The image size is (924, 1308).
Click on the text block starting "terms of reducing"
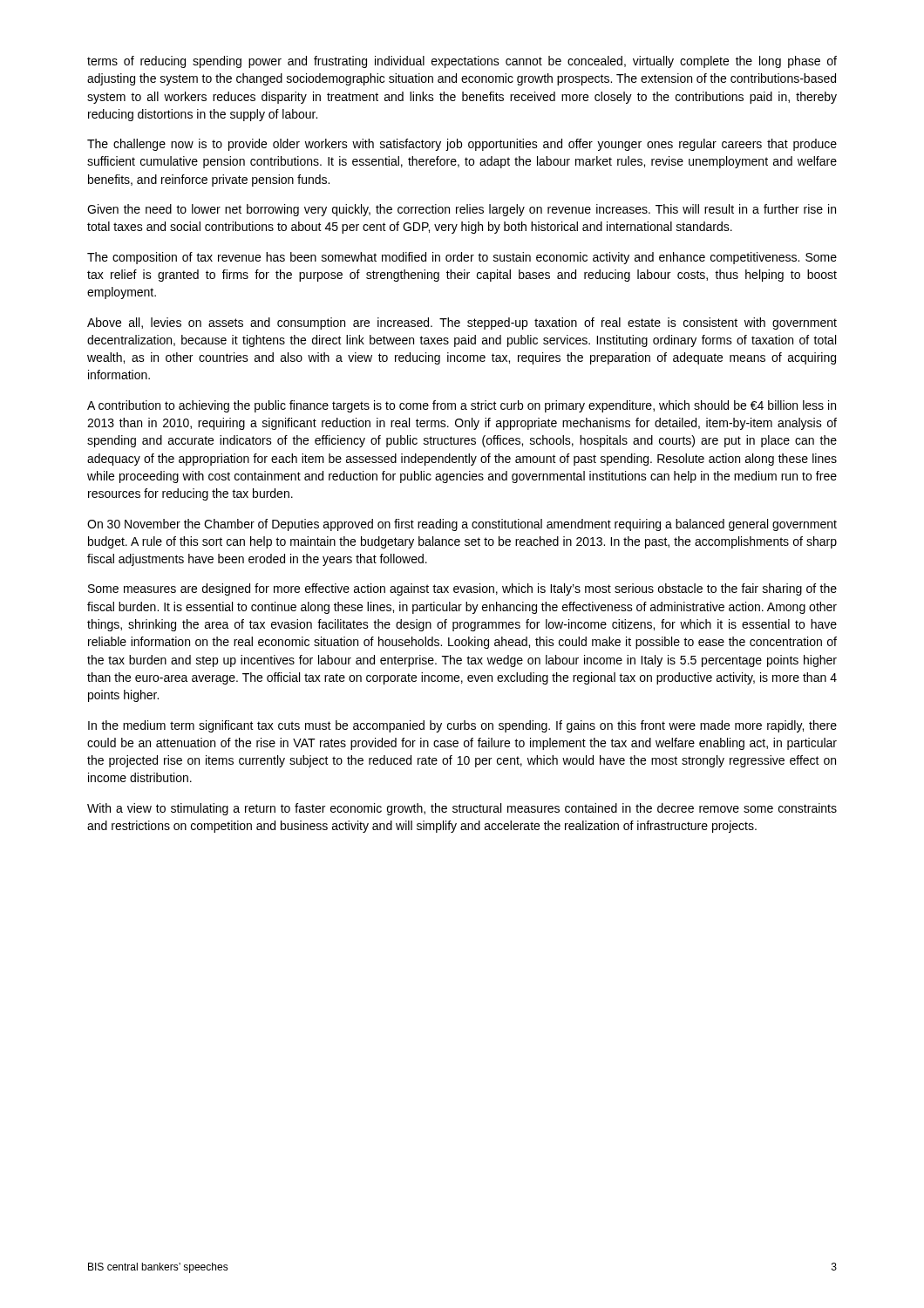pyautogui.click(x=462, y=88)
